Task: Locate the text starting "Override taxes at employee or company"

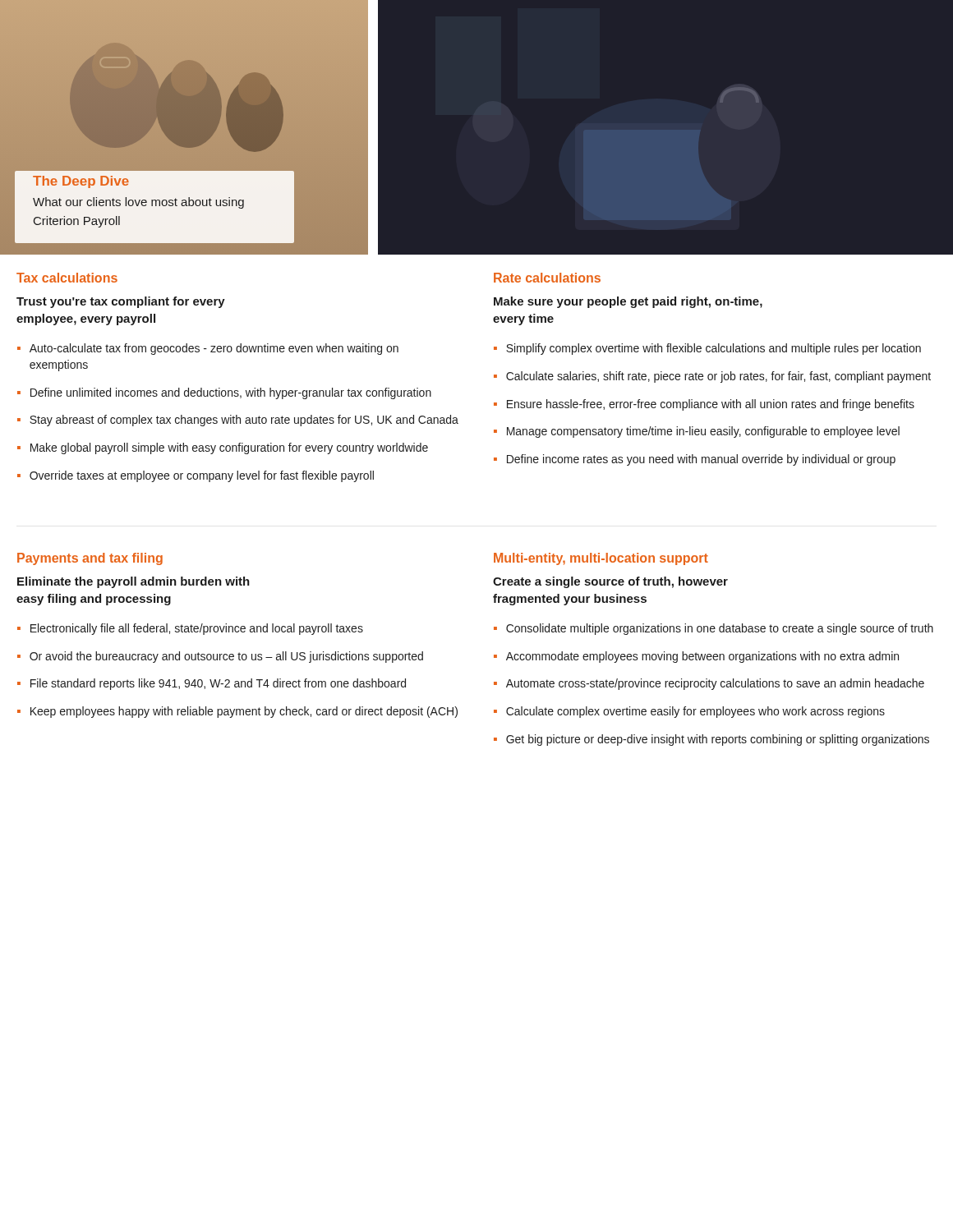Action: tap(202, 476)
